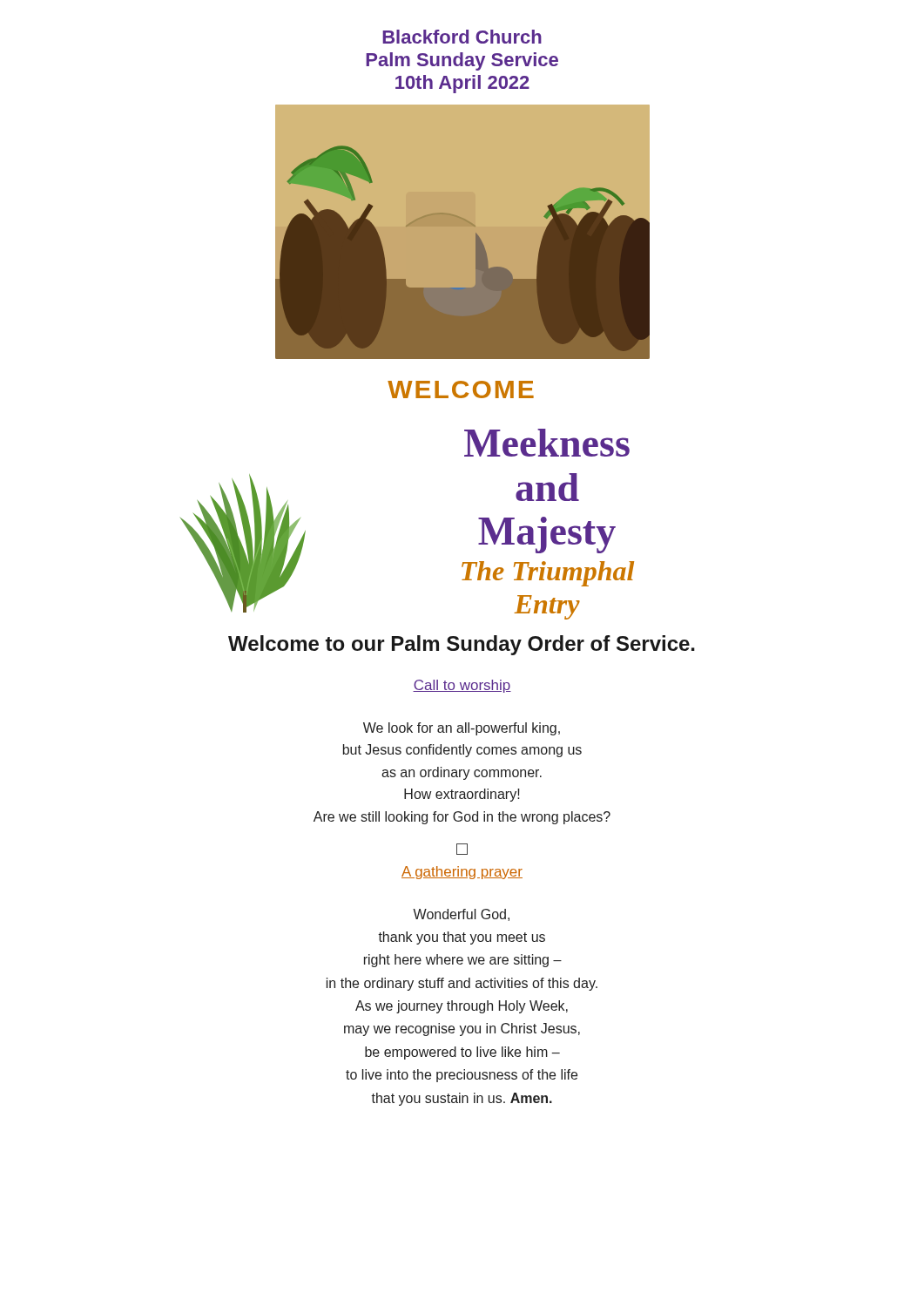Locate the photo
This screenshot has height=1307, width=924.
coord(462,232)
